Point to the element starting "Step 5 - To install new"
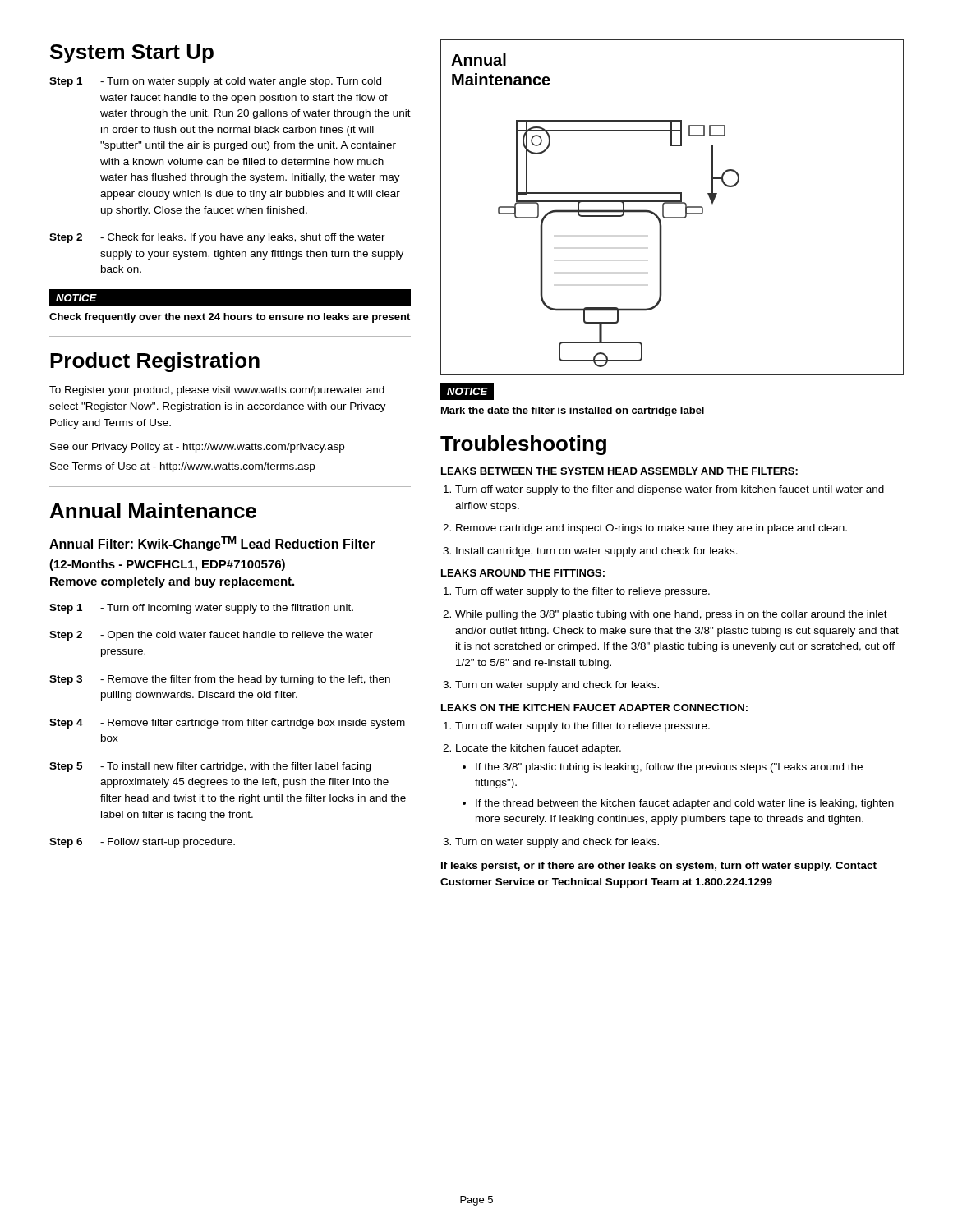Image resolution: width=953 pixels, height=1232 pixels. pyautogui.click(x=230, y=790)
